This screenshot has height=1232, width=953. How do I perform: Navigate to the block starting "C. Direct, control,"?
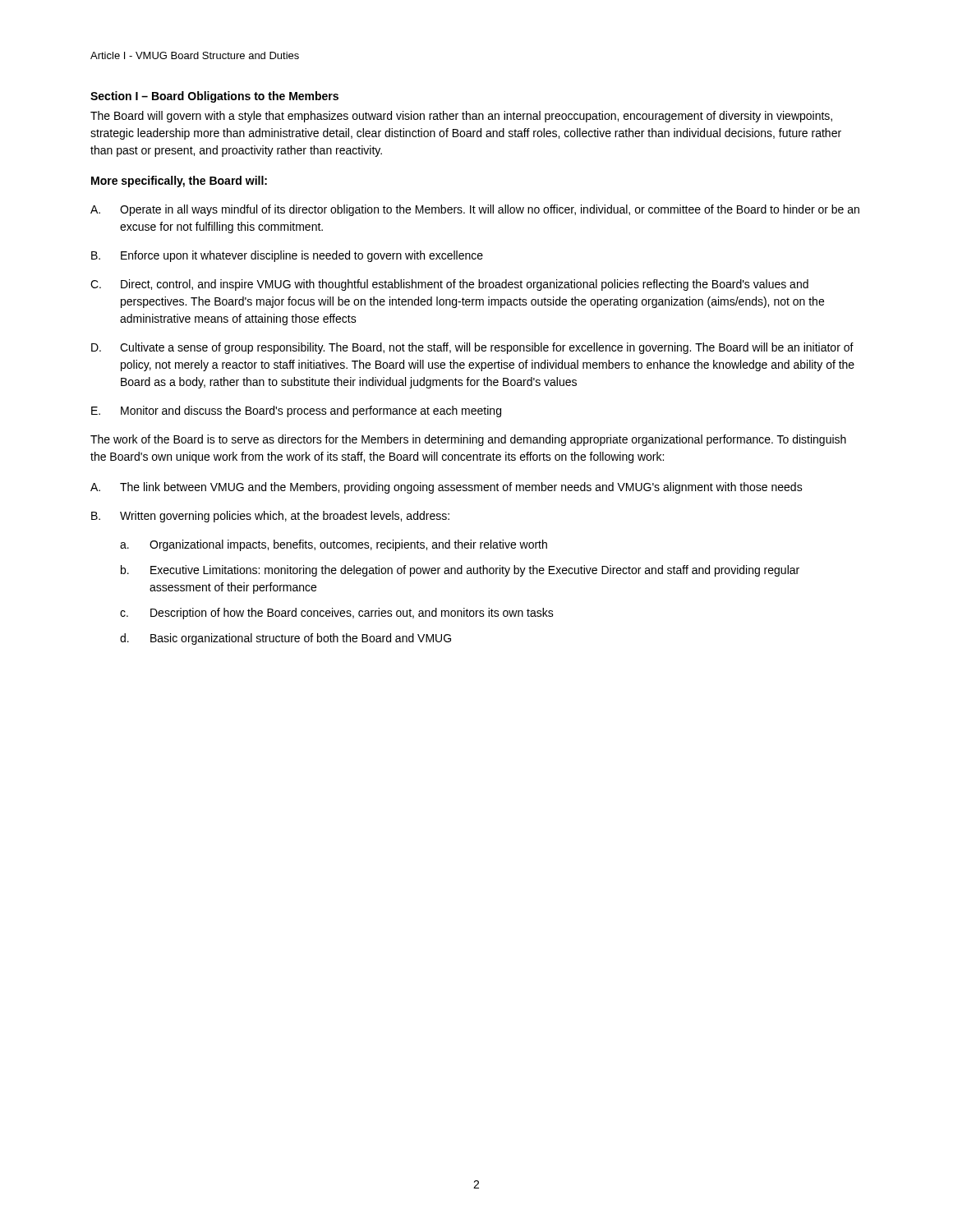[476, 302]
